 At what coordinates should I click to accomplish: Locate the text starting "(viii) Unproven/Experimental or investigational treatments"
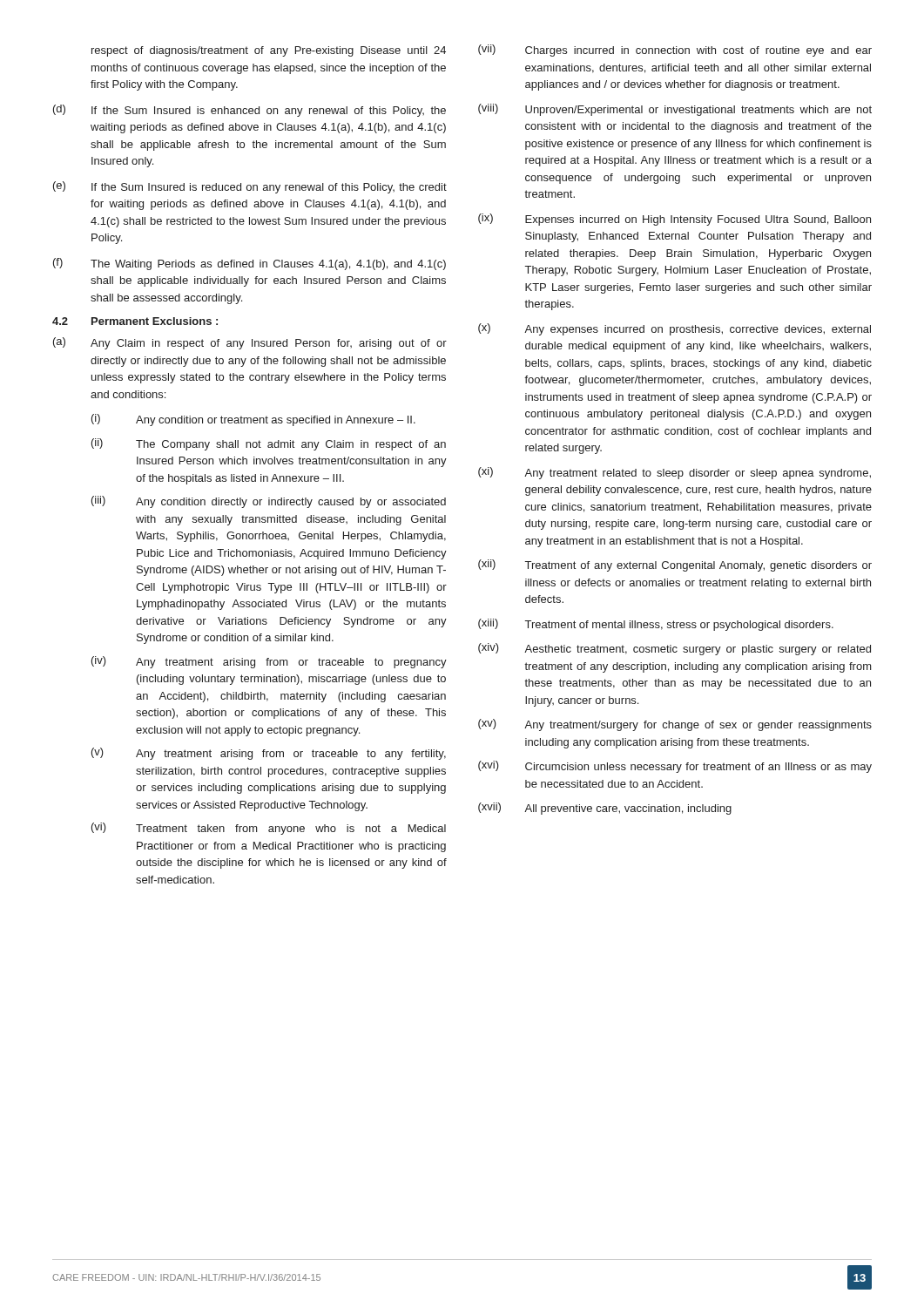(x=675, y=152)
